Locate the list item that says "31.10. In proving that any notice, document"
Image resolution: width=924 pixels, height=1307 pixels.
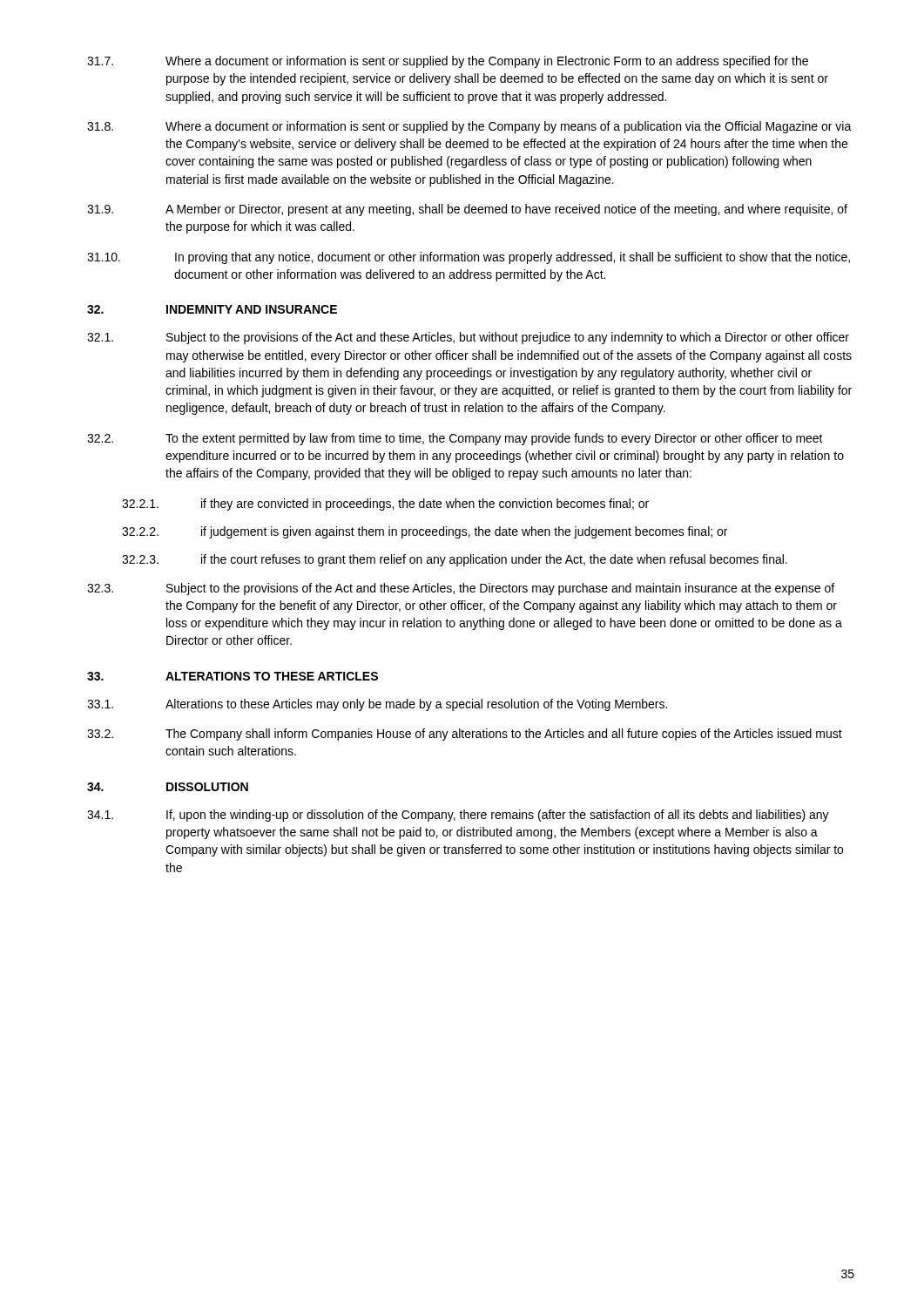click(471, 266)
